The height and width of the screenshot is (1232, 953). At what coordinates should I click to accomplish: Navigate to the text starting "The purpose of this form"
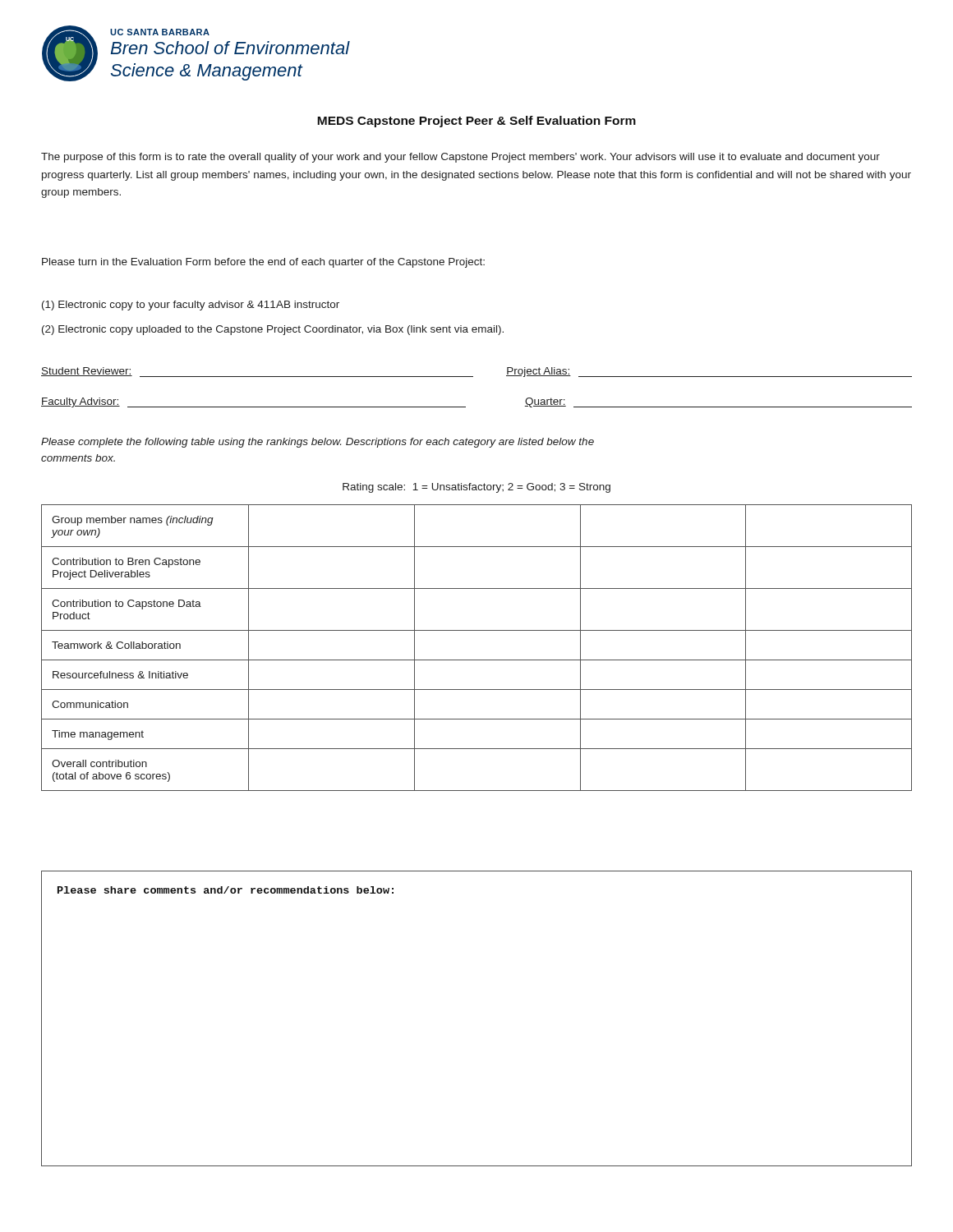pos(476,174)
